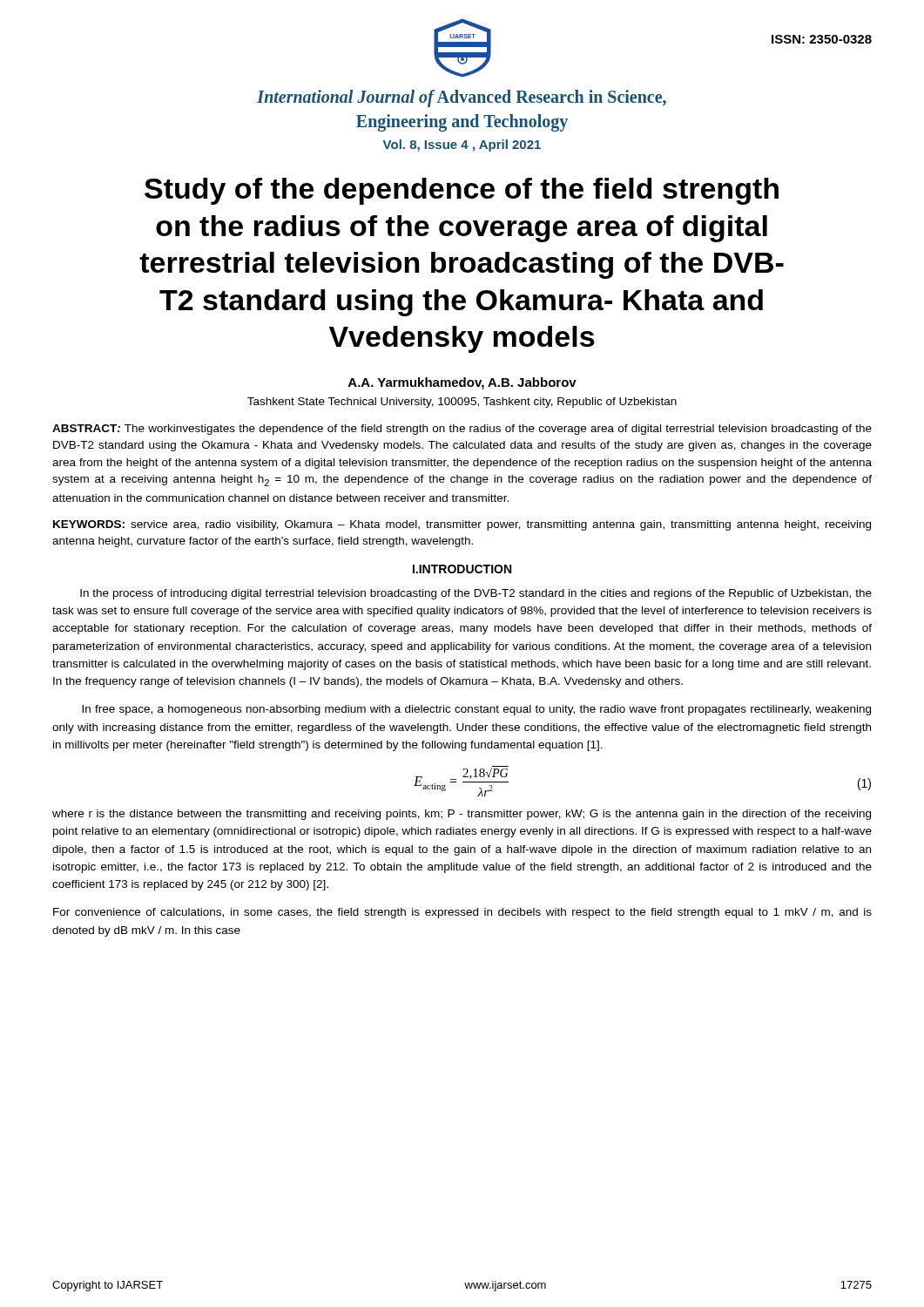
Task: Point to the block beginning "KEYWORDS: service area,"
Action: pos(462,532)
